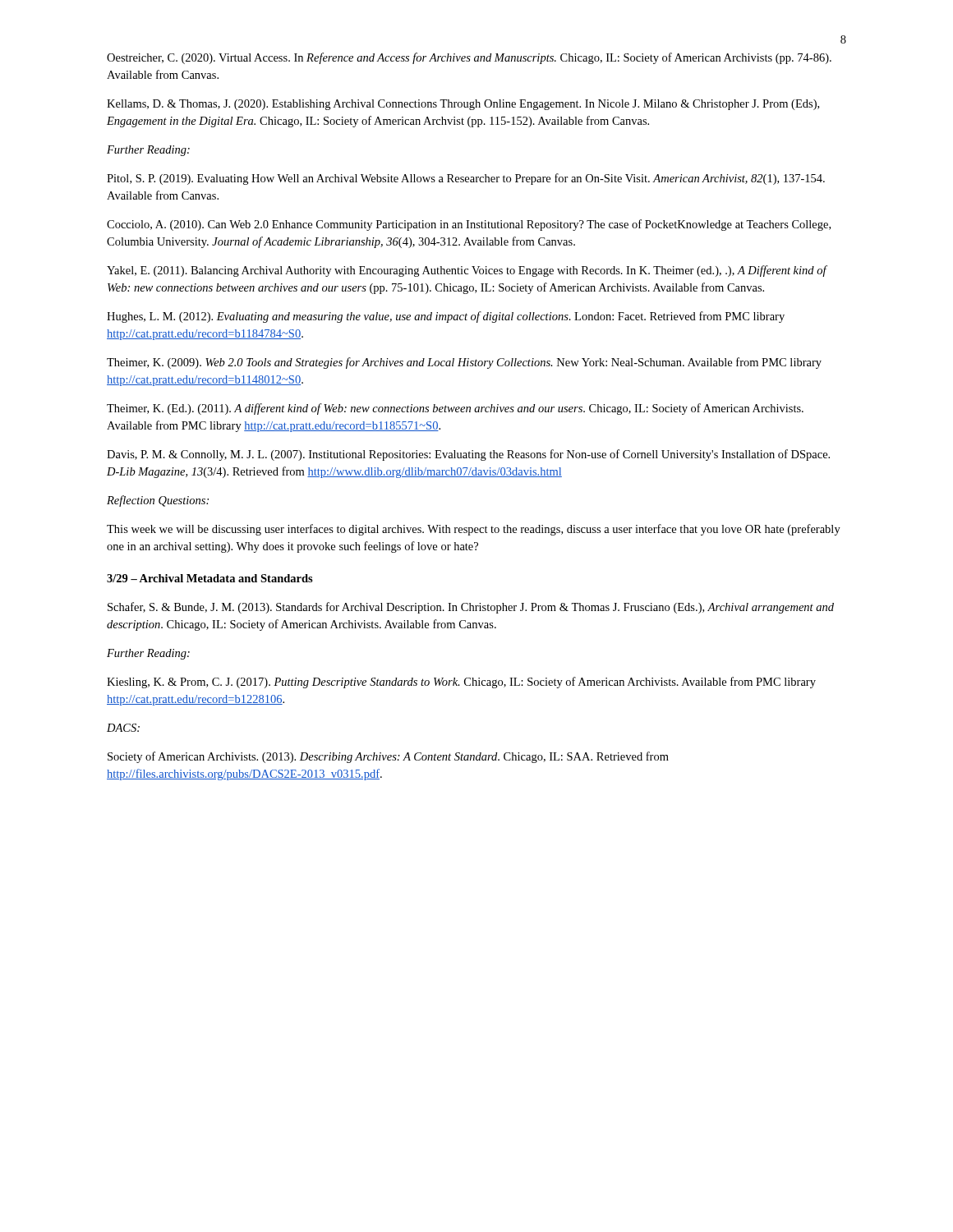Viewport: 953px width, 1232px height.
Task: Locate the text block with the text "Theimer, K. (2009). Web 2.0"
Action: click(x=464, y=371)
